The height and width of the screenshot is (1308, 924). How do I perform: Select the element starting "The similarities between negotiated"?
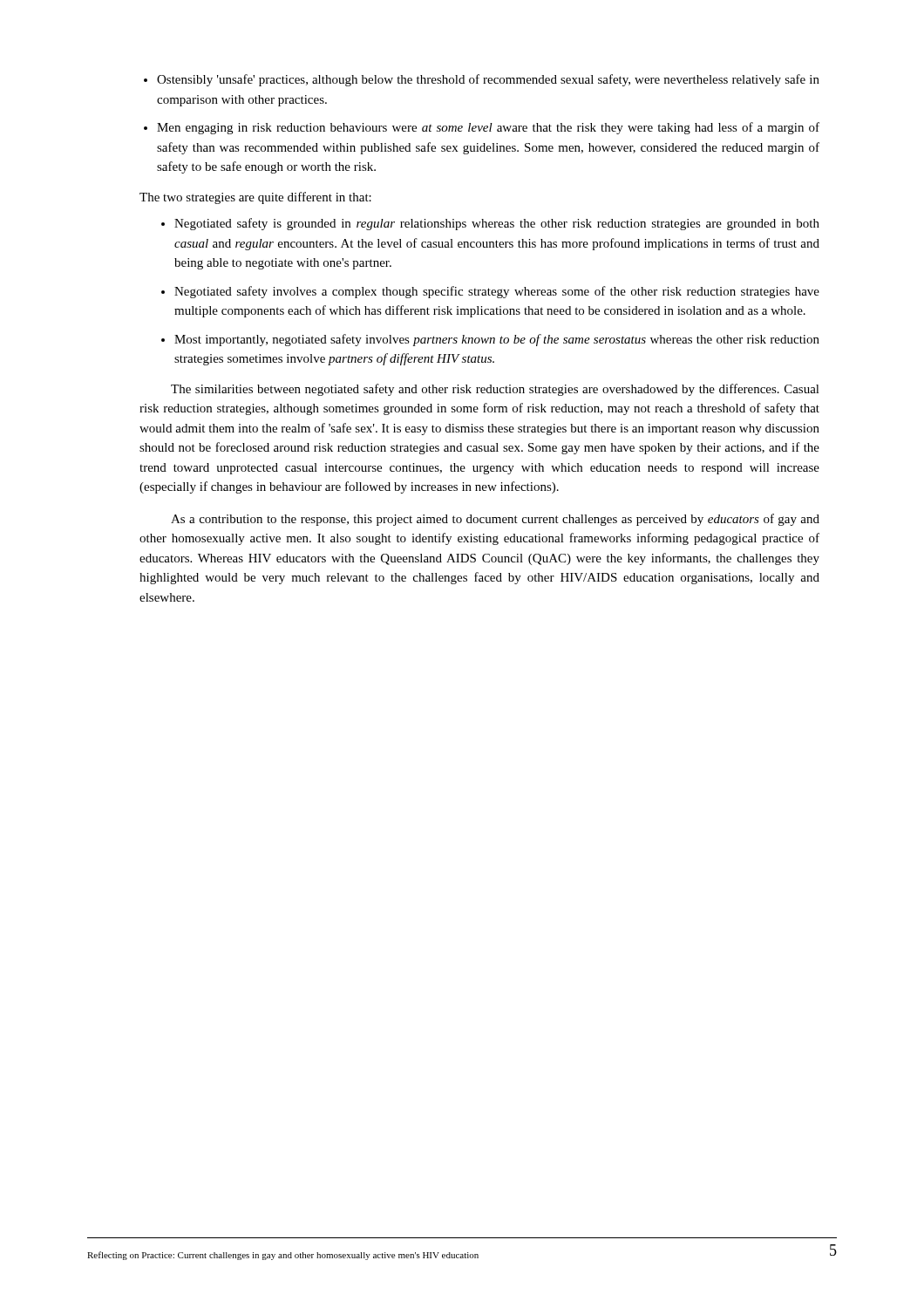[x=479, y=438]
